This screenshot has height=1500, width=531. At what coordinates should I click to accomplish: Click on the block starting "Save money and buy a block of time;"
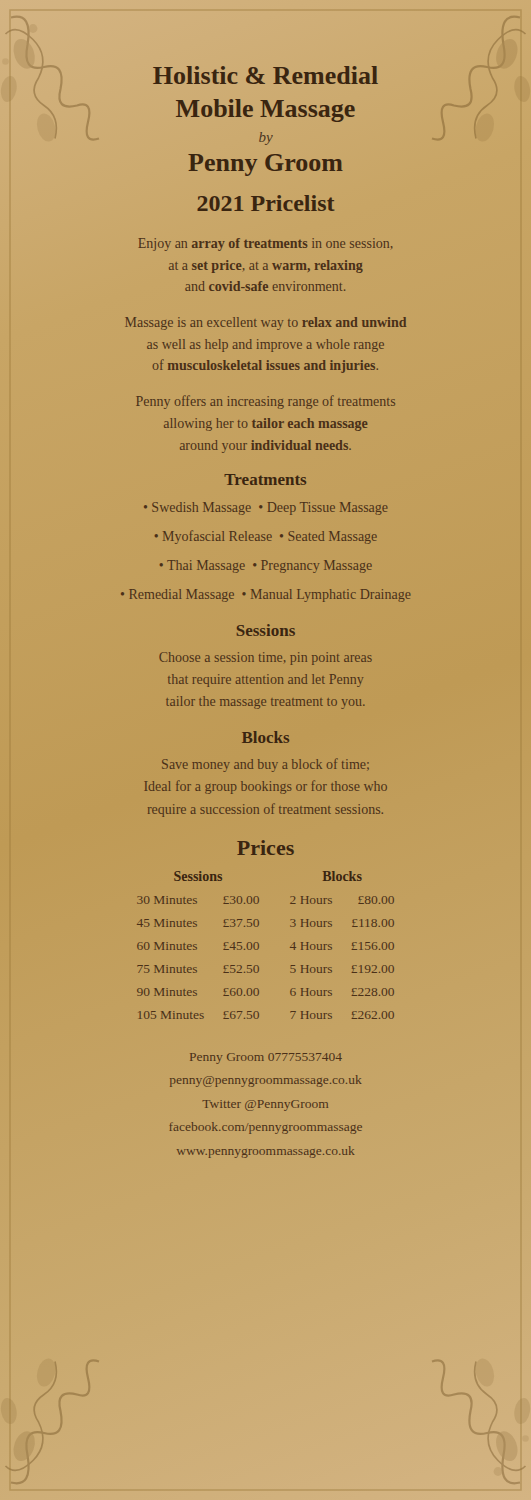(x=266, y=787)
